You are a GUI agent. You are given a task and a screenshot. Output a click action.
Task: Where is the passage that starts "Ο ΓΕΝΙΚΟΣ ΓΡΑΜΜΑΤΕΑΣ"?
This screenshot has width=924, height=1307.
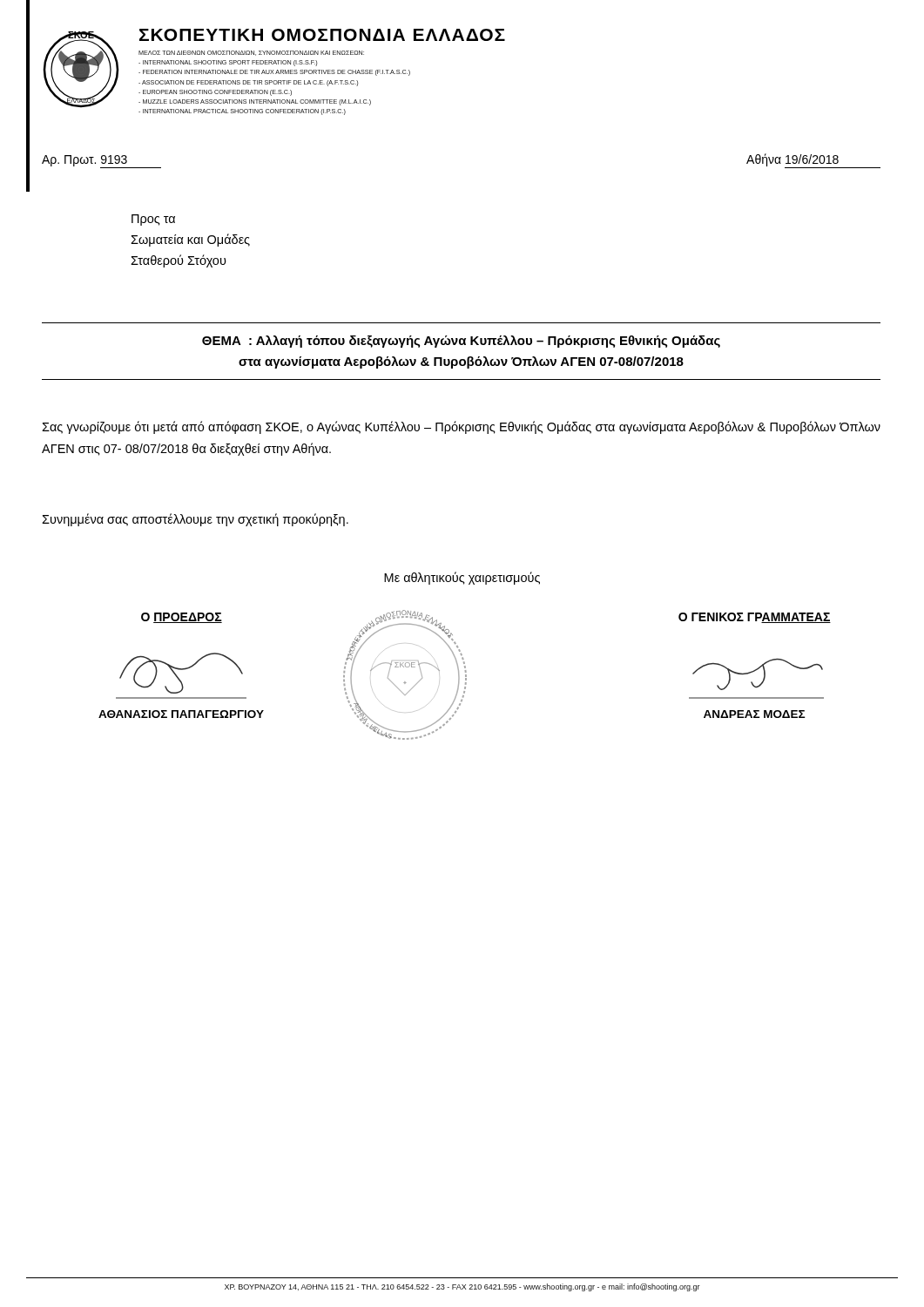(x=754, y=665)
